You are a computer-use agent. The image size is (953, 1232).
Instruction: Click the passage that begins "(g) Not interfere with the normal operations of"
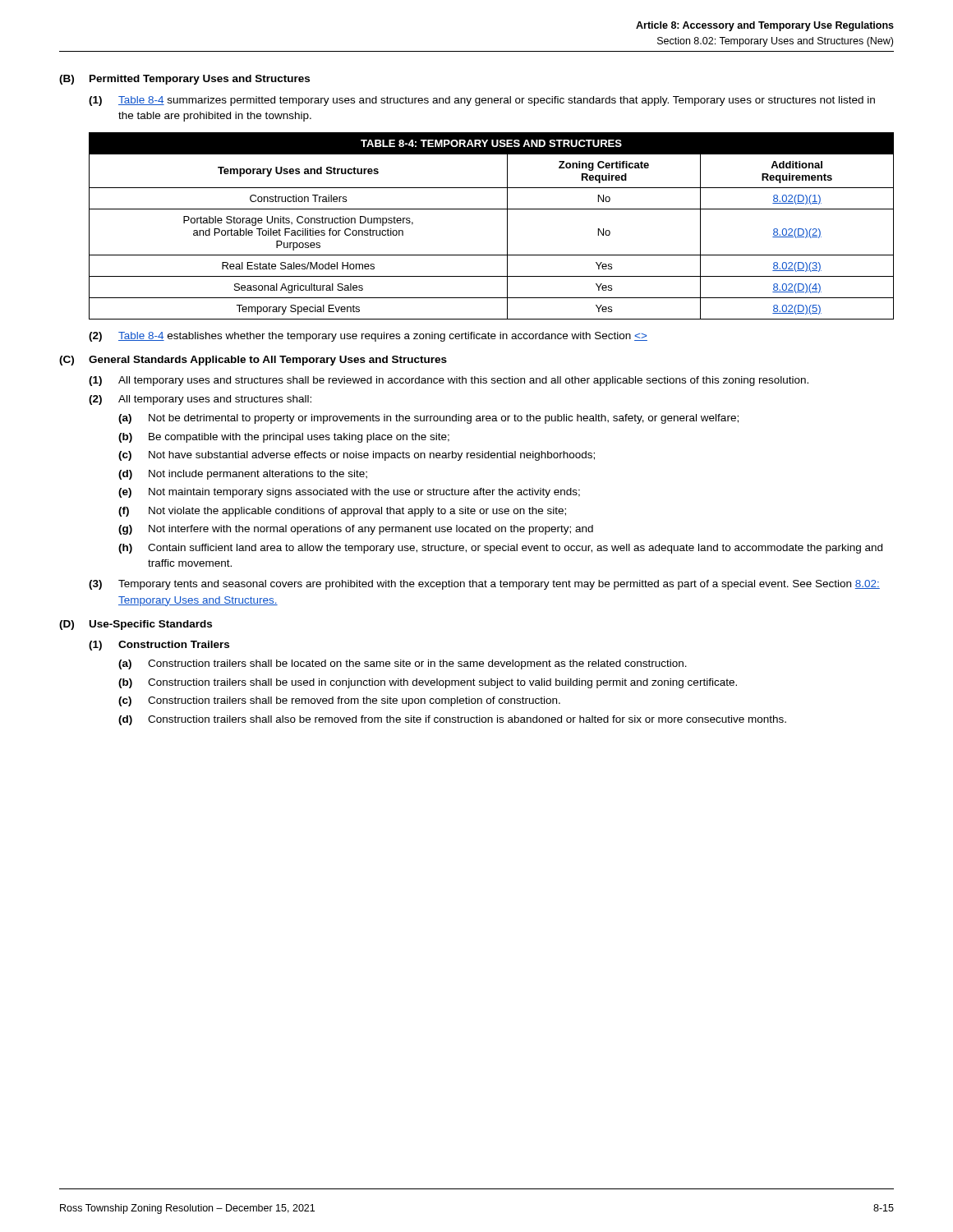click(x=506, y=529)
